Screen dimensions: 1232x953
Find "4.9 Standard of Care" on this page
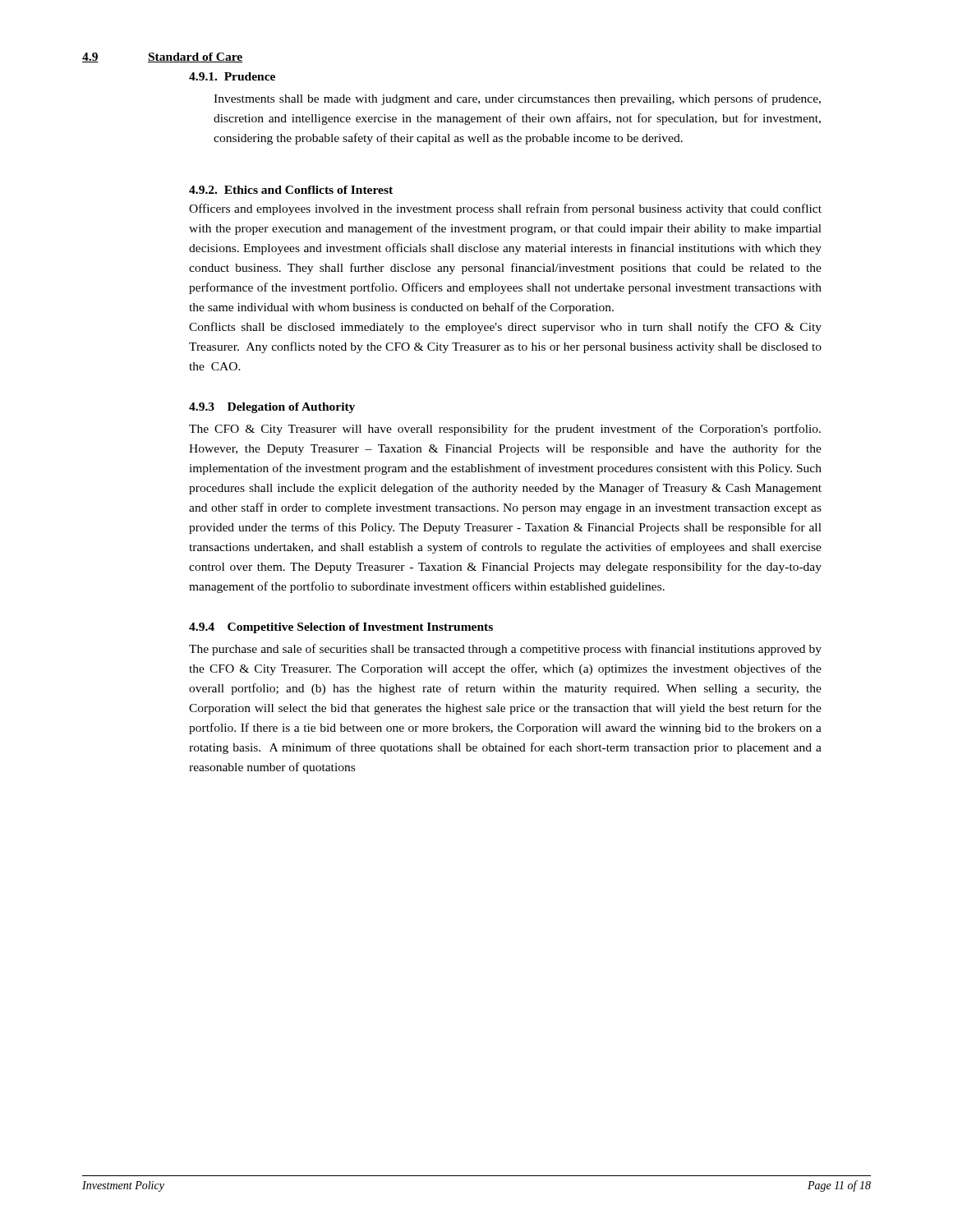click(x=162, y=57)
